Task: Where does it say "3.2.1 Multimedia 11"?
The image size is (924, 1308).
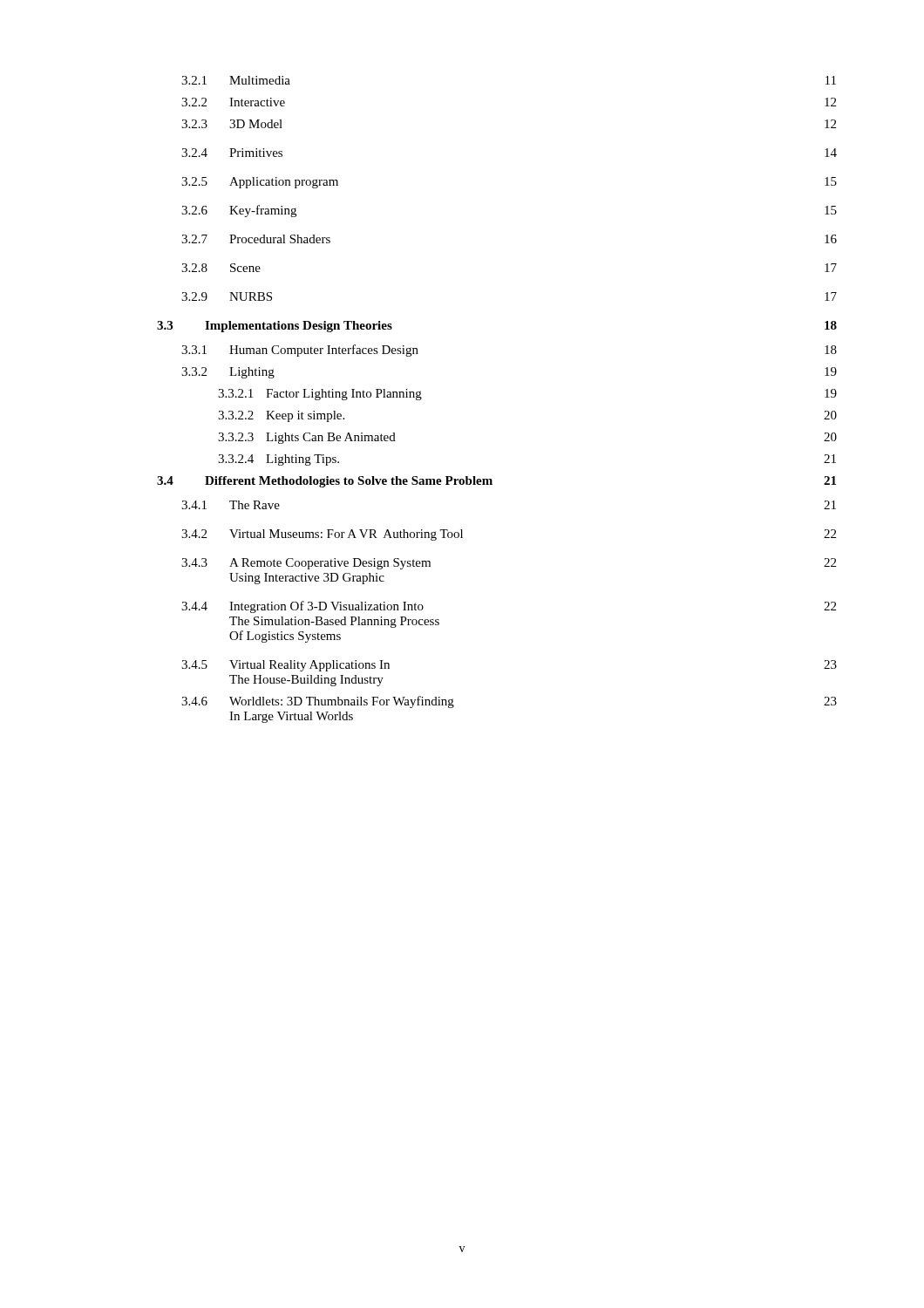Action: tap(195, 81)
